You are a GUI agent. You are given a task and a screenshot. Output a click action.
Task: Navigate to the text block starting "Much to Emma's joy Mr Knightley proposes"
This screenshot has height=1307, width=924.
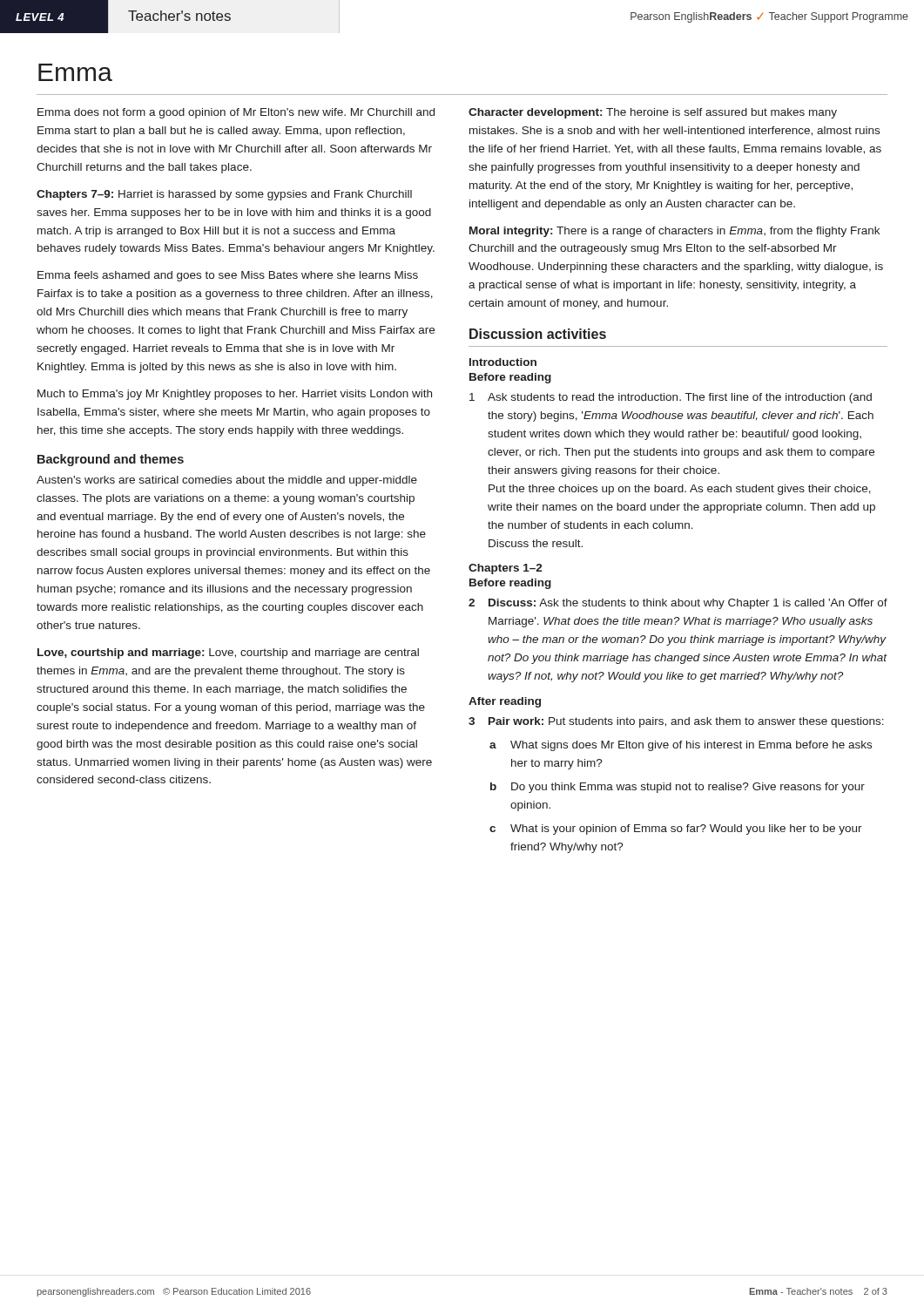pos(235,412)
